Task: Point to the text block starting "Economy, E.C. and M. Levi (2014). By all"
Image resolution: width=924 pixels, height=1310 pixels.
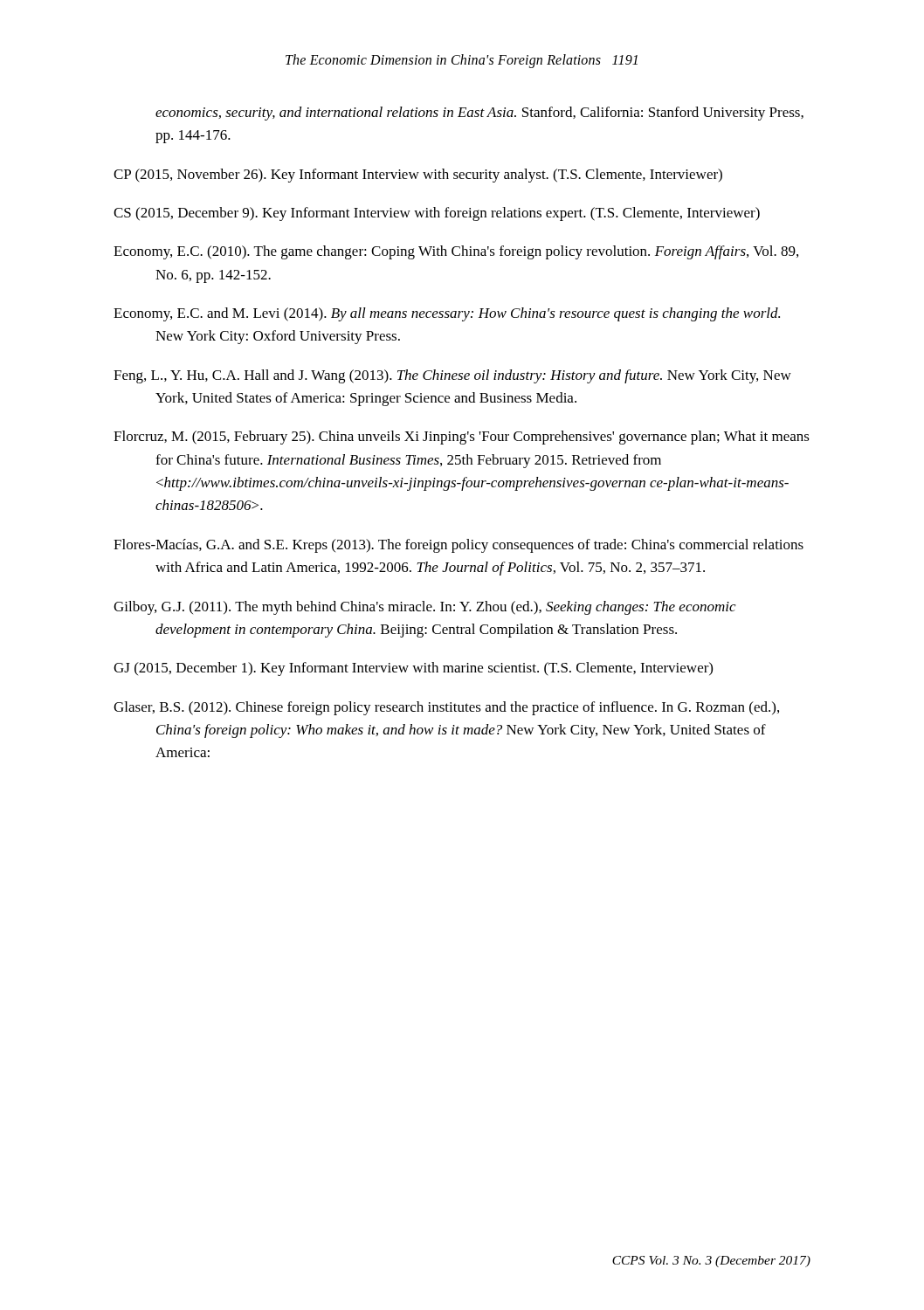Action: click(x=447, y=325)
